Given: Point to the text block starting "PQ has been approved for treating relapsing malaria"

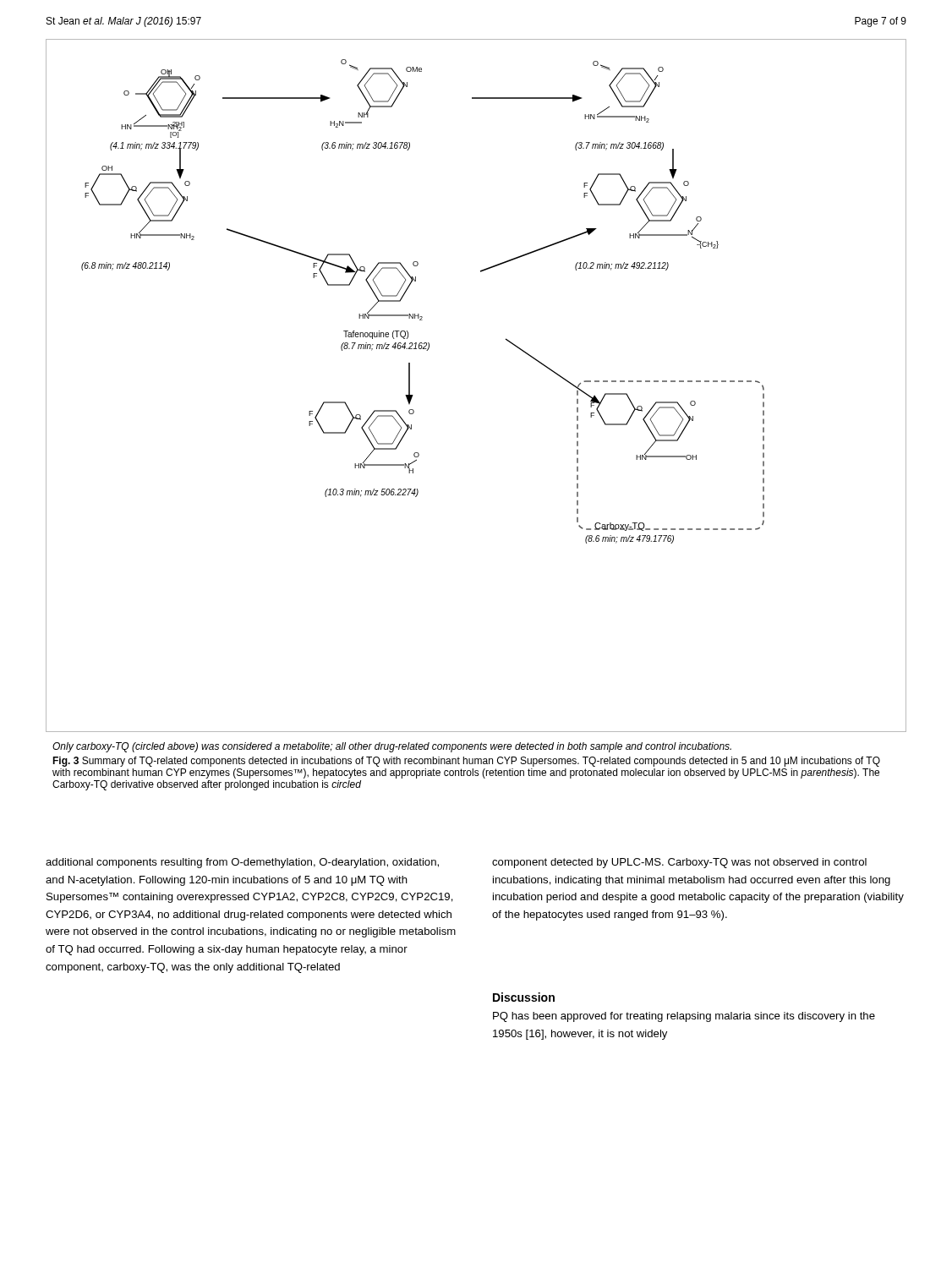Looking at the screenshot, I should (684, 1024).
